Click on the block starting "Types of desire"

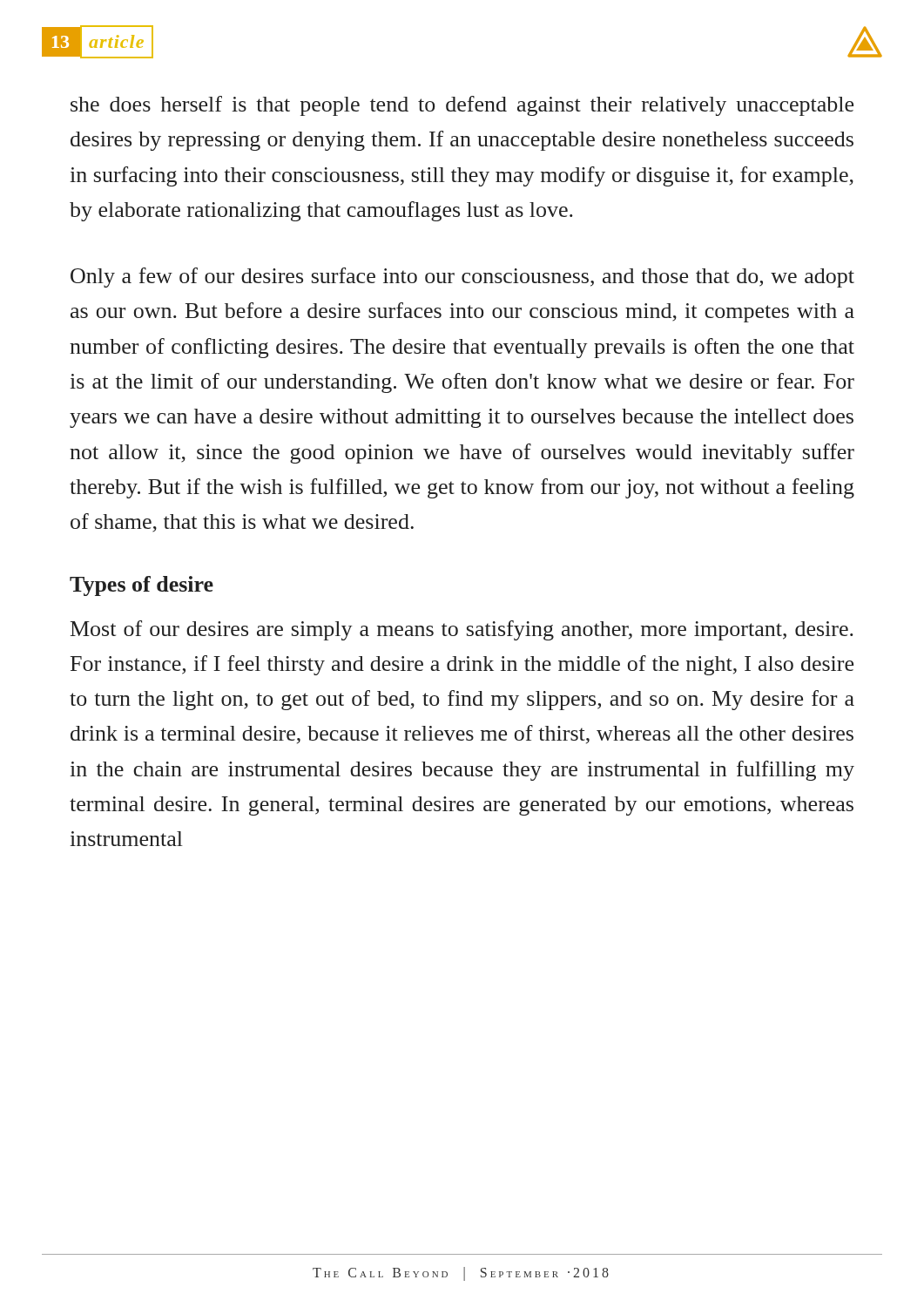[142, 584]
